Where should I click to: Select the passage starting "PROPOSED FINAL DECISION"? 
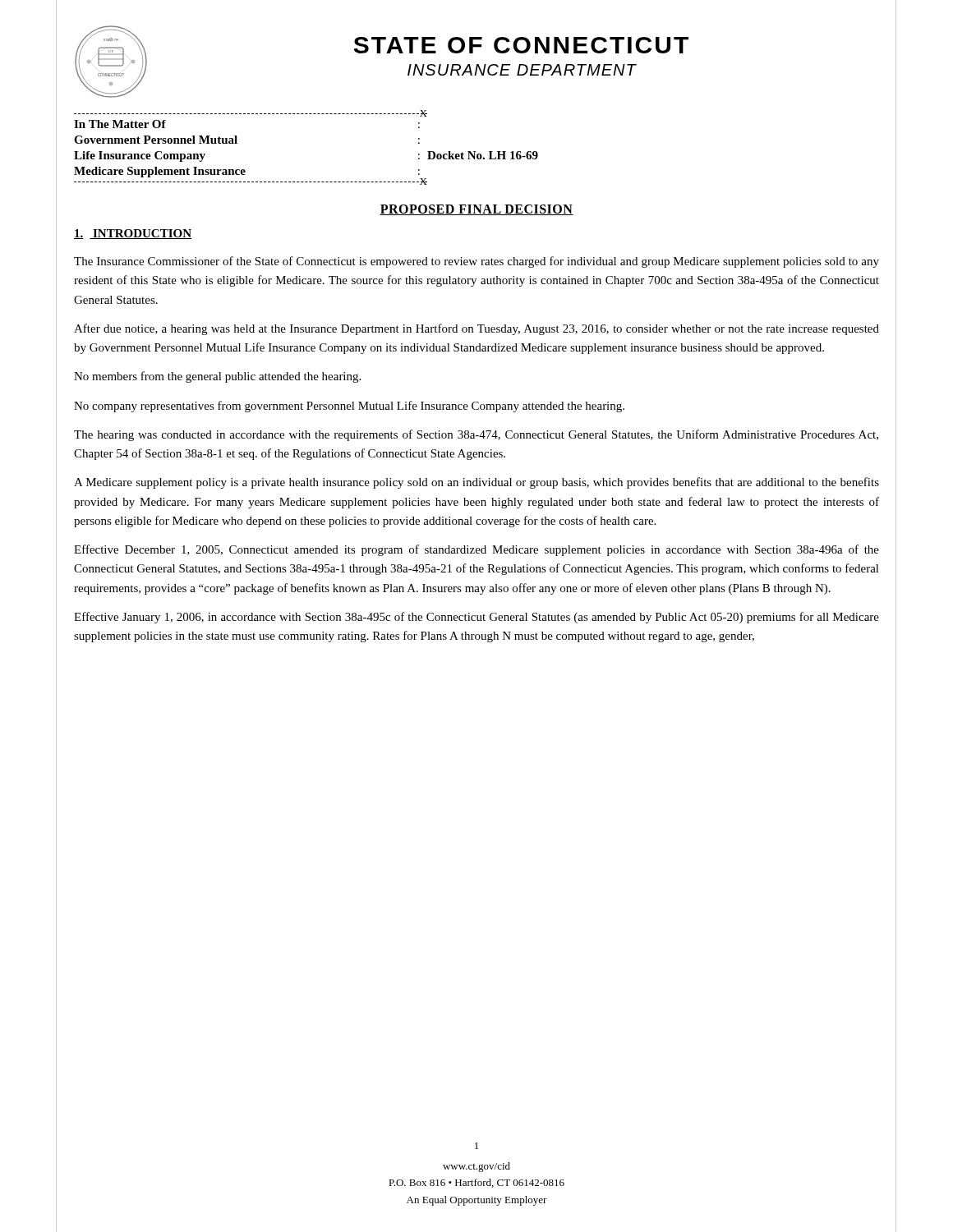pos(476,209)
